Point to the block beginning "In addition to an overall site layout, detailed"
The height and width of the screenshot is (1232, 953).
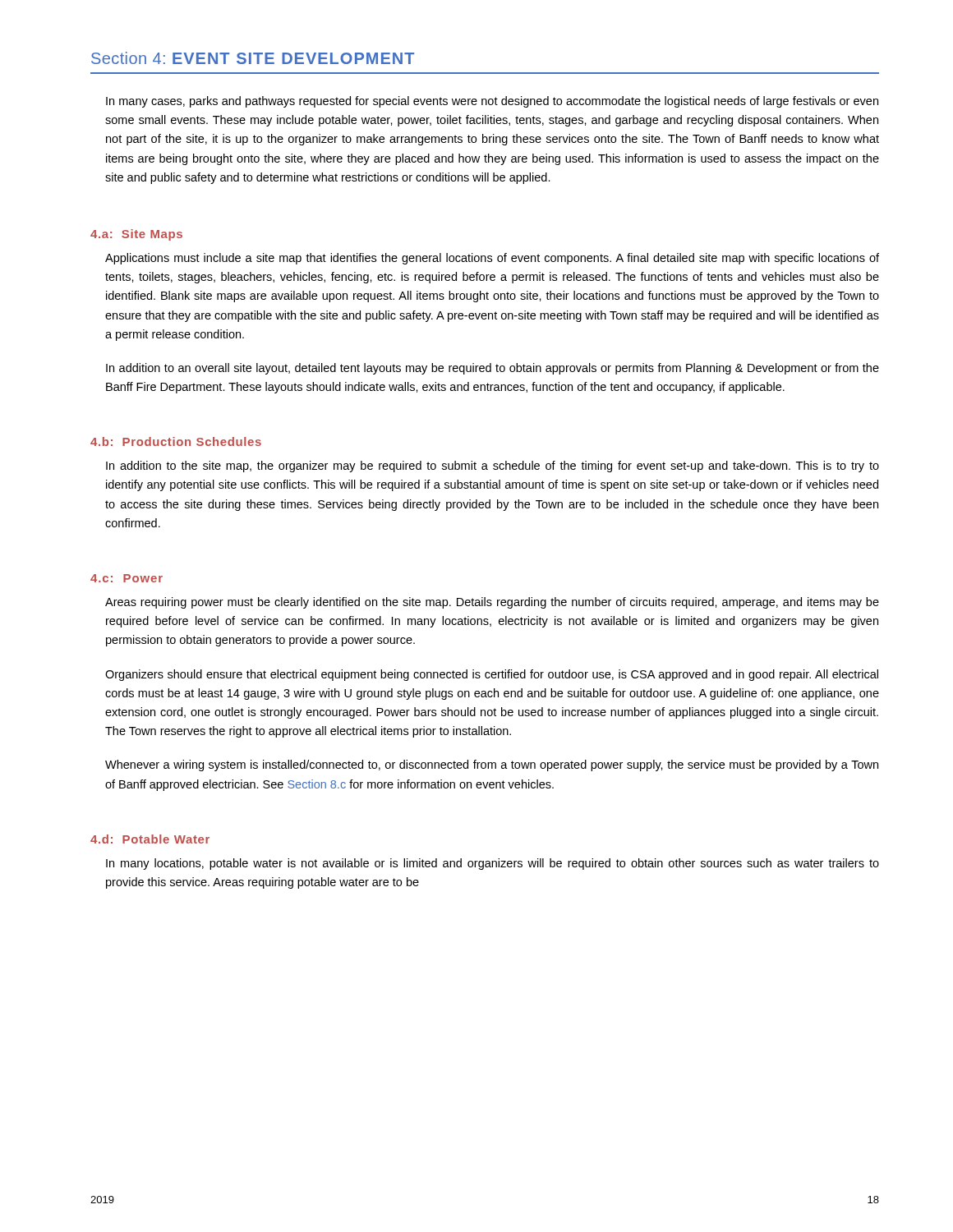pyautogui.click(x=492, y=377)
